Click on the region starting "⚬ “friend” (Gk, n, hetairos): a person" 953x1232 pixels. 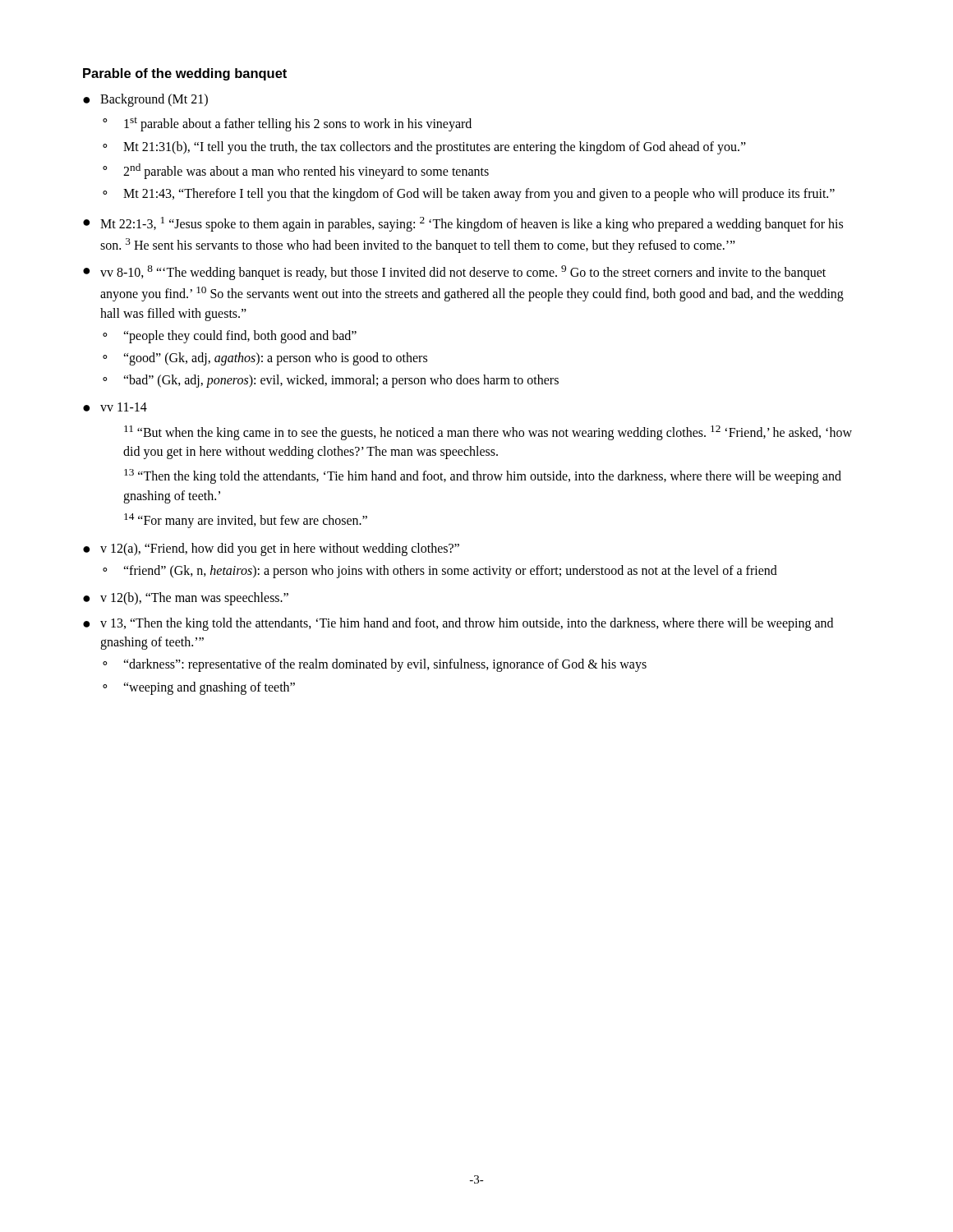click(477, 570)
